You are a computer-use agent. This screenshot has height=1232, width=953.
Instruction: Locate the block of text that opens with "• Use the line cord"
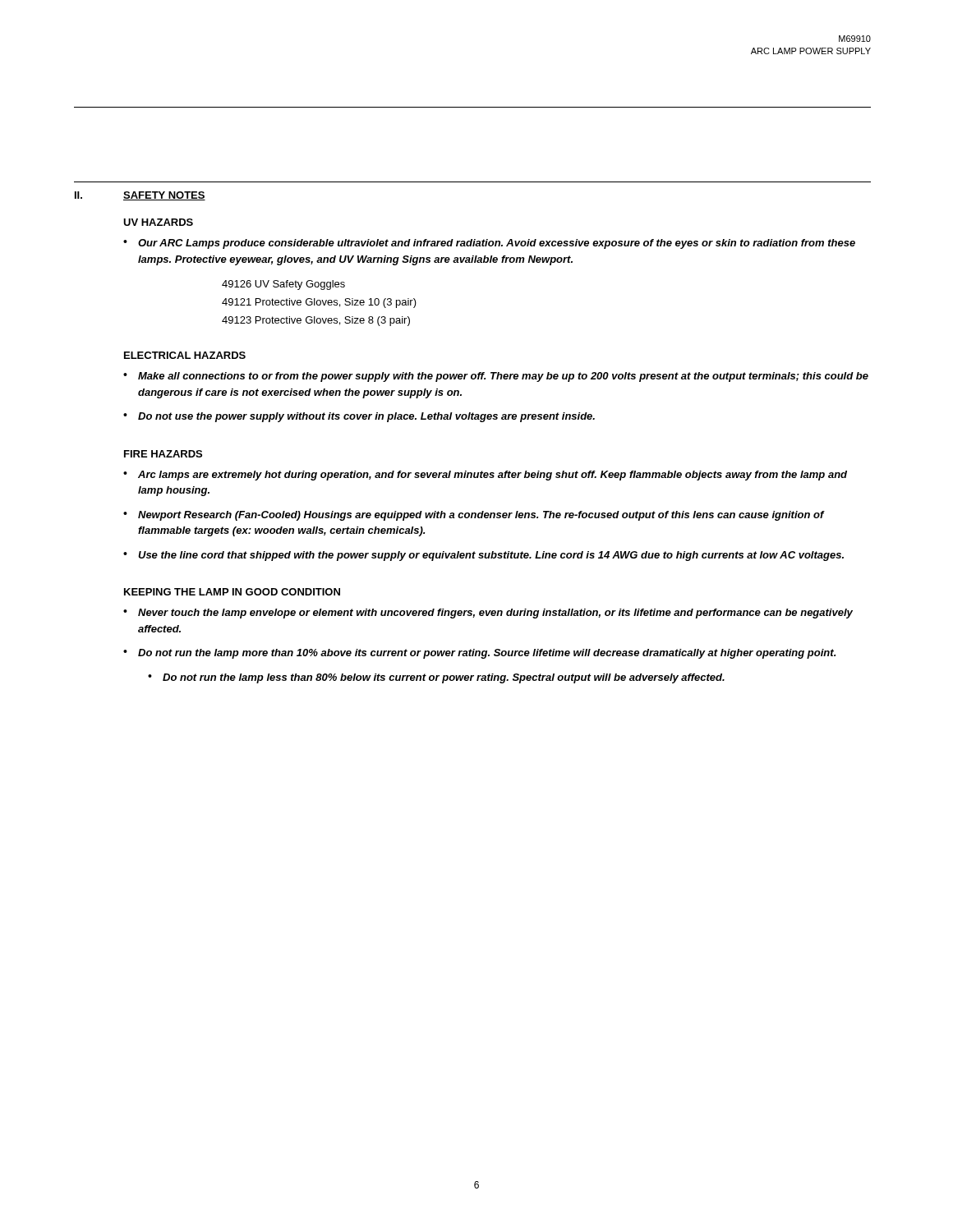click(x=484, y=555)
